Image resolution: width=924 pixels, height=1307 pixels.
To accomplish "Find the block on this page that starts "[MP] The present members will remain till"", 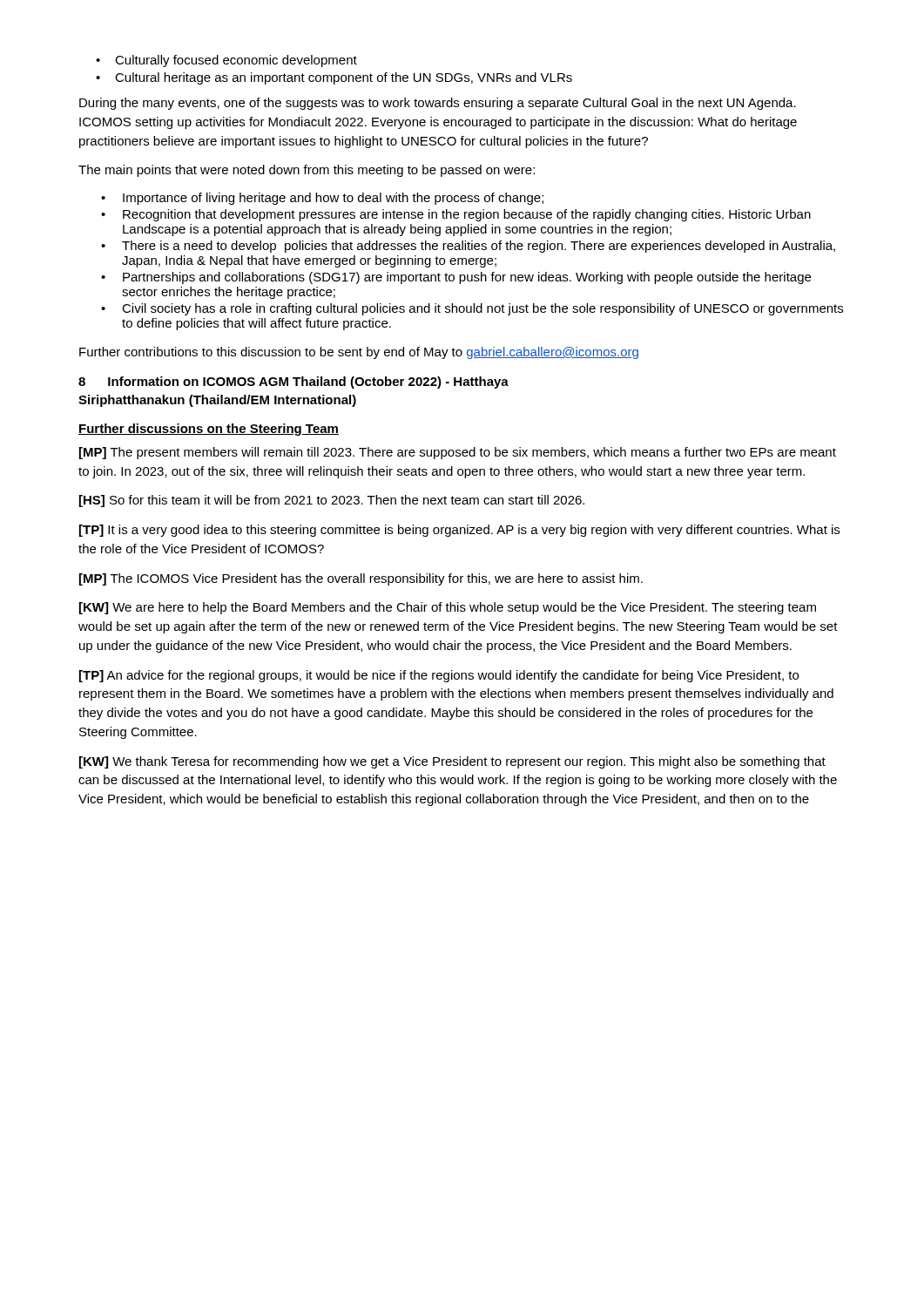I will tap(457, 461).
